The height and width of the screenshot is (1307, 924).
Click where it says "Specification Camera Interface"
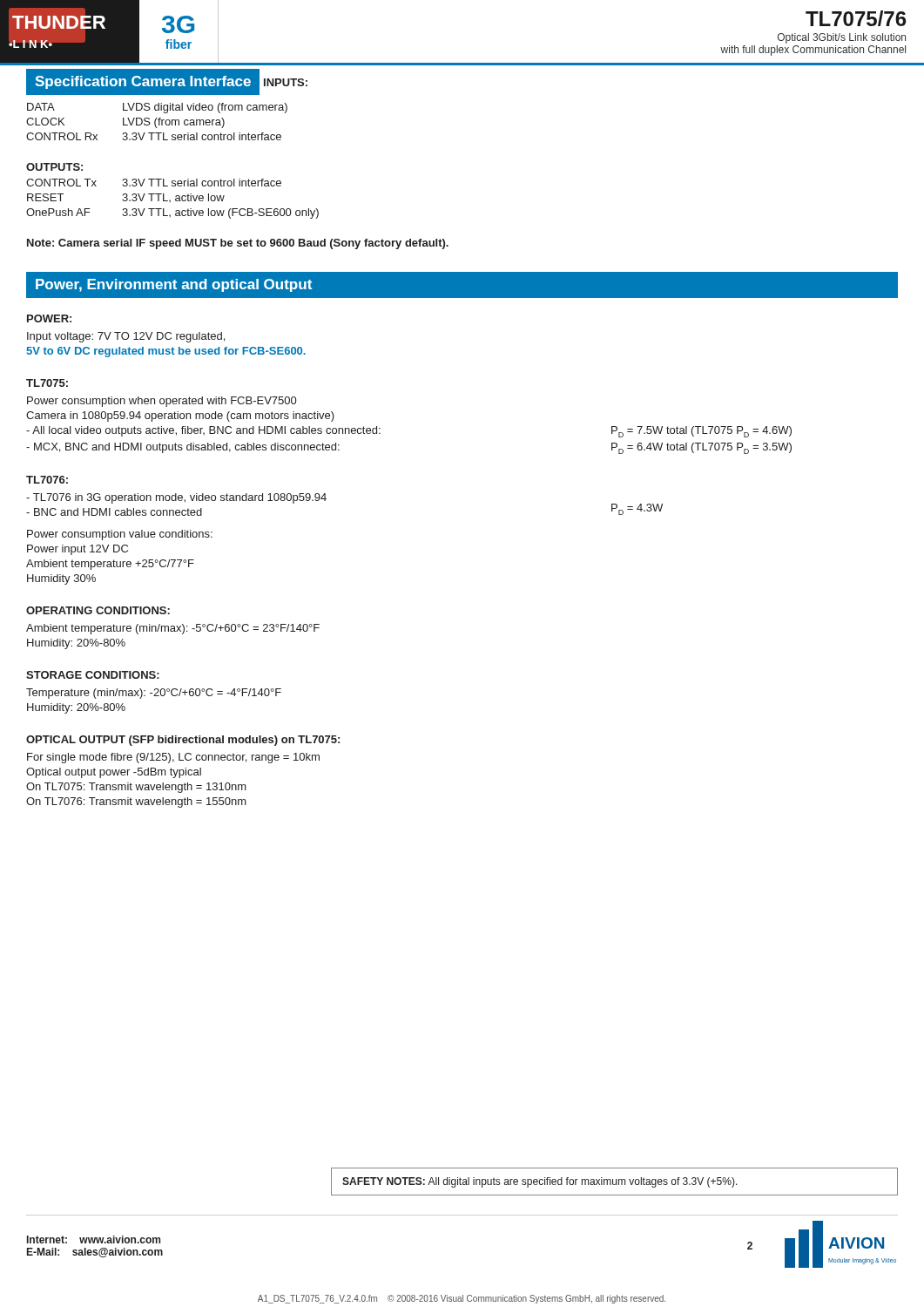click(x=143, y=82)
